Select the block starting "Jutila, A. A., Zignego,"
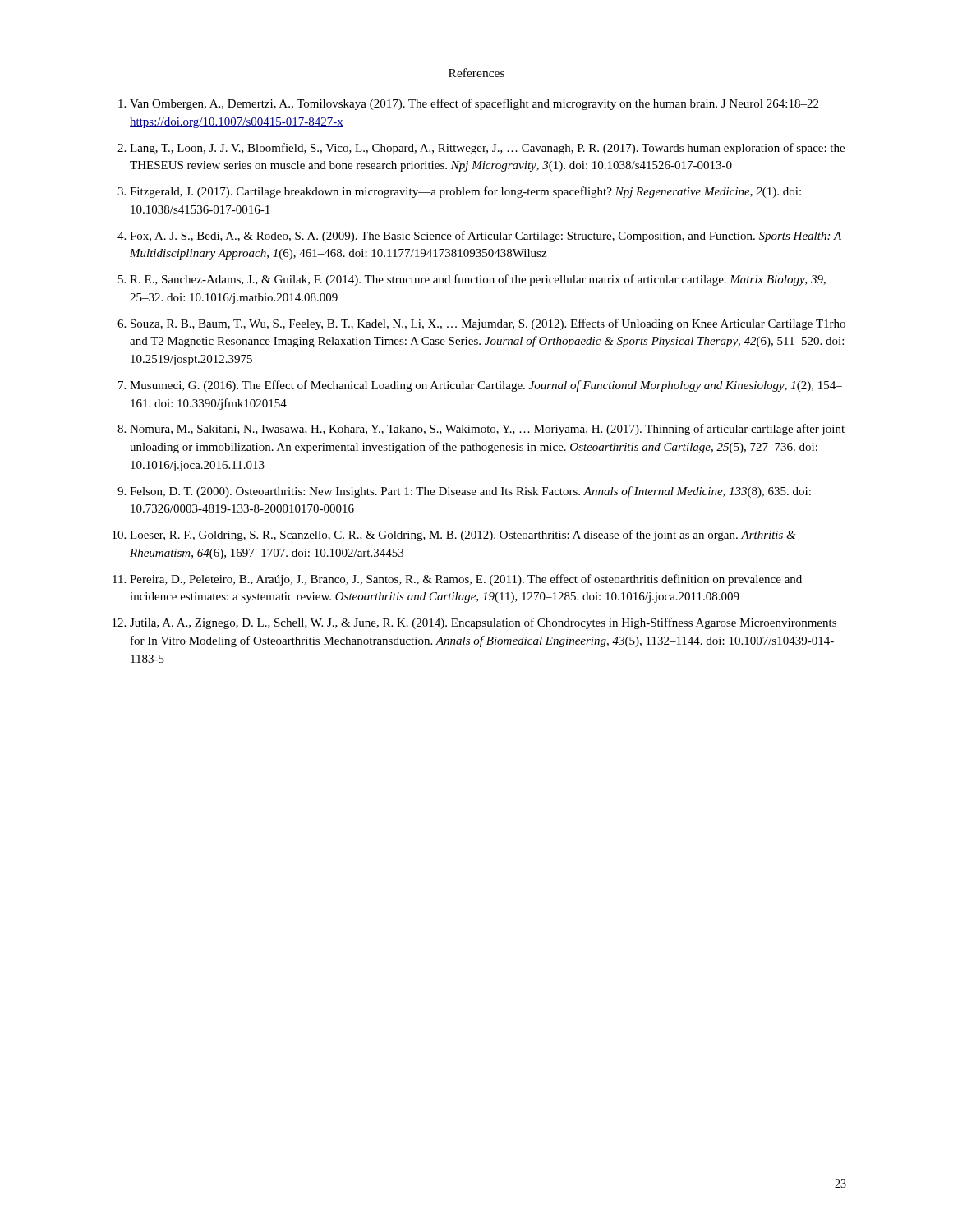Image resolution: width=953 pixels, height=1232 pixels. (x=483, y=640)
